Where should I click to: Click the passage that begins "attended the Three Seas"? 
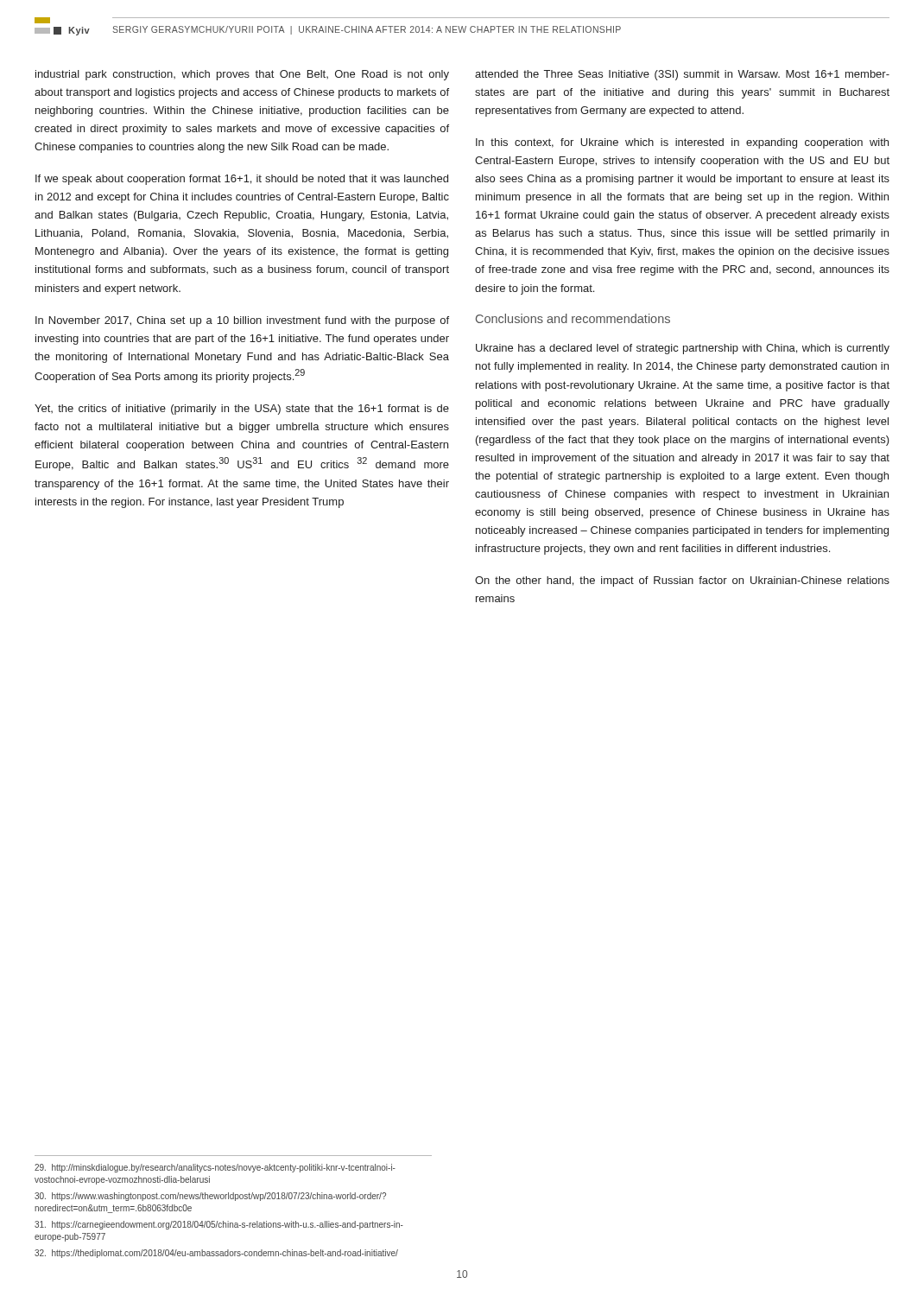682,92
